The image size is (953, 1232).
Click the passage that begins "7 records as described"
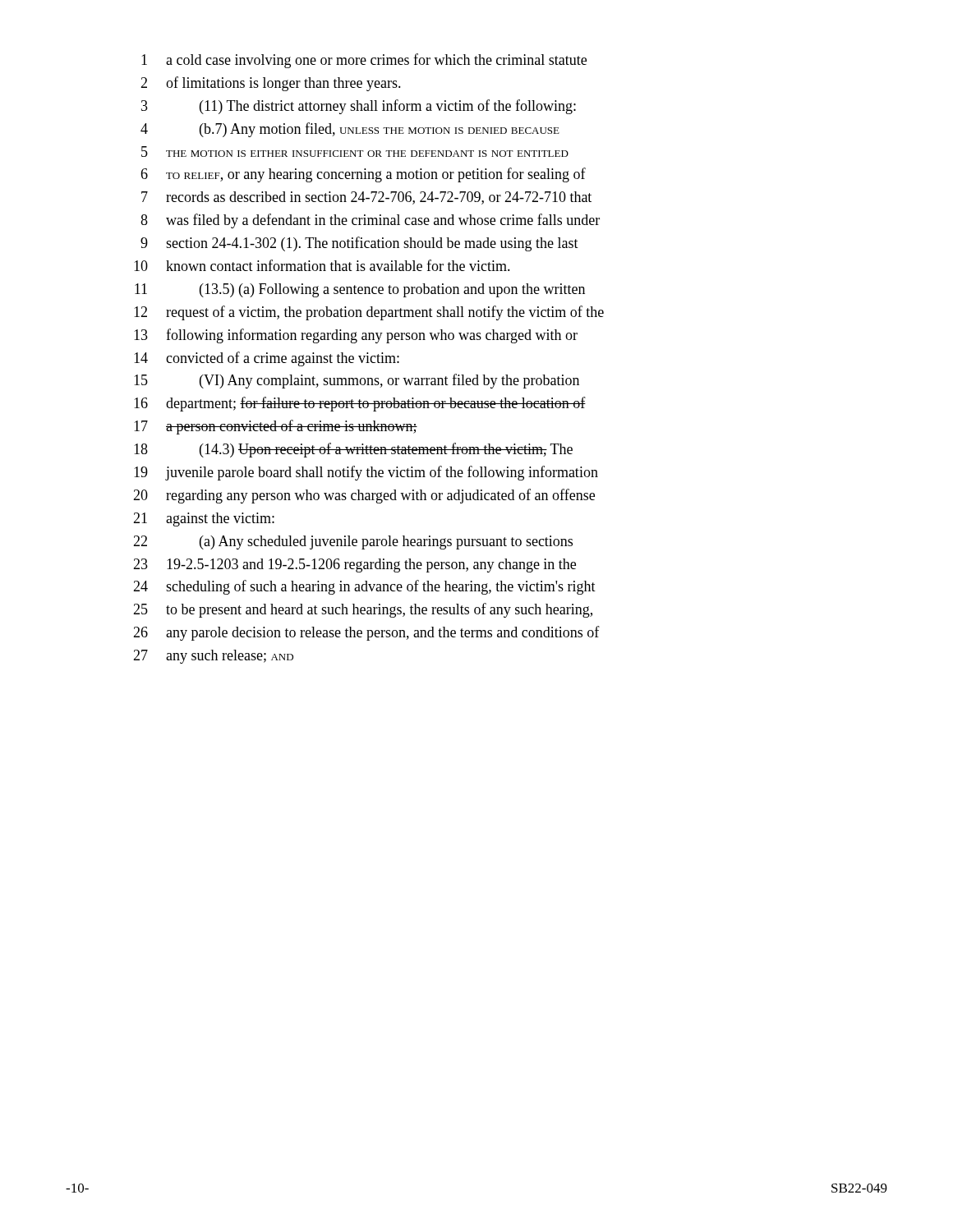coord(497,198)
